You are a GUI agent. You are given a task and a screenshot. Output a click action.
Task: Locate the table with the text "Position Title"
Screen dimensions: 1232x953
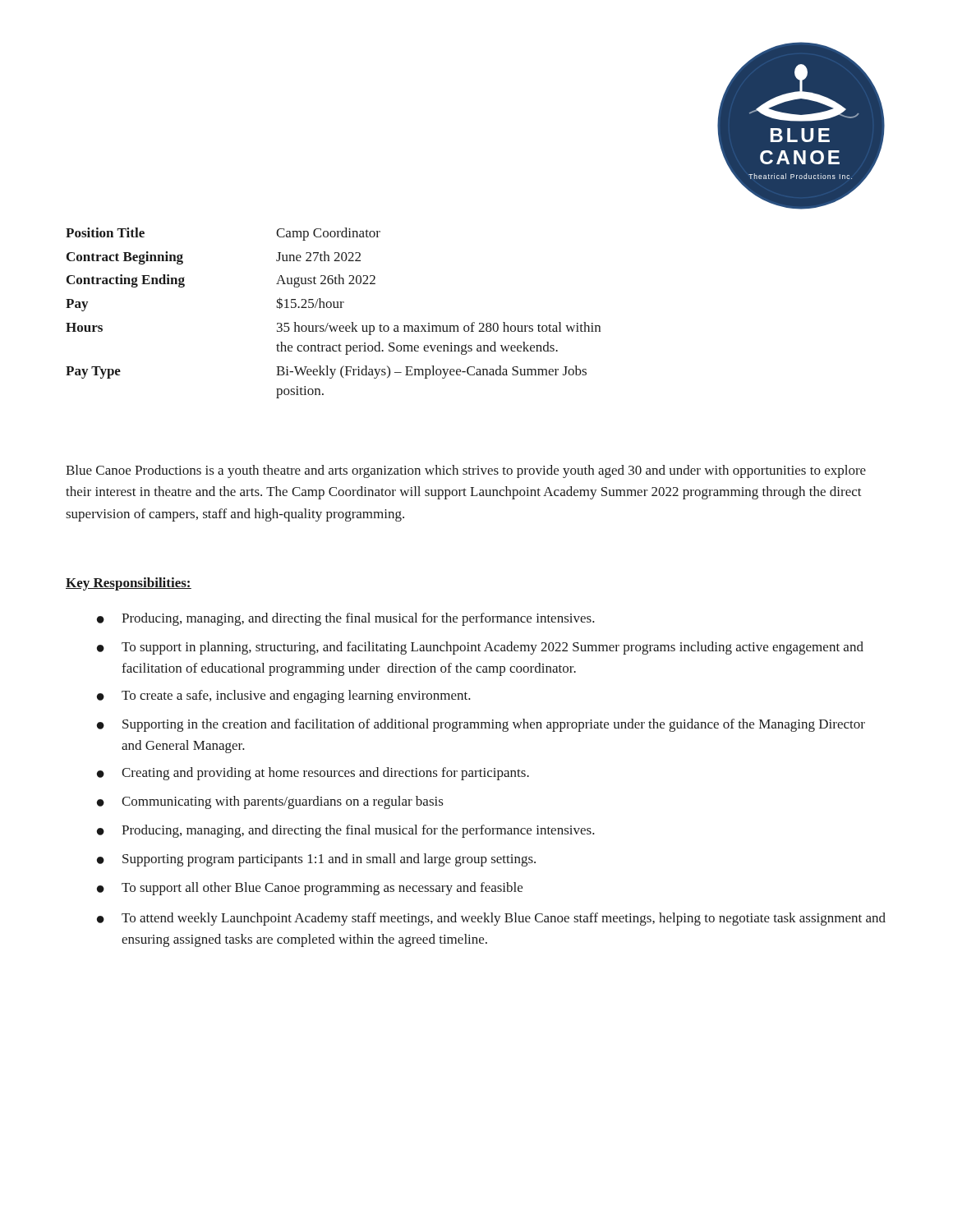(x=476, y=313)
